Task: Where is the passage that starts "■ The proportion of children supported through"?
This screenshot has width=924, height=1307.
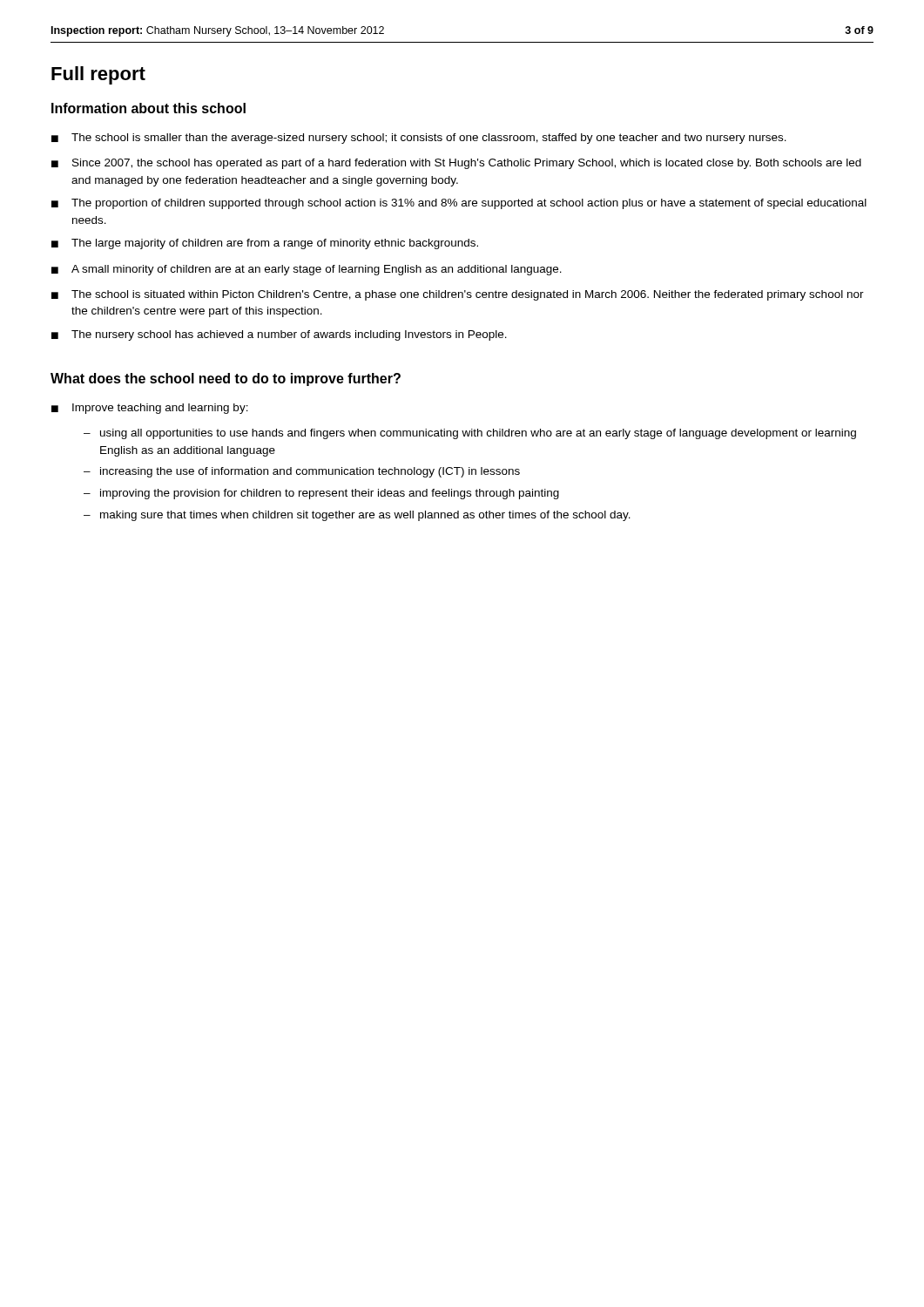Action: click(x=462, y=212)
